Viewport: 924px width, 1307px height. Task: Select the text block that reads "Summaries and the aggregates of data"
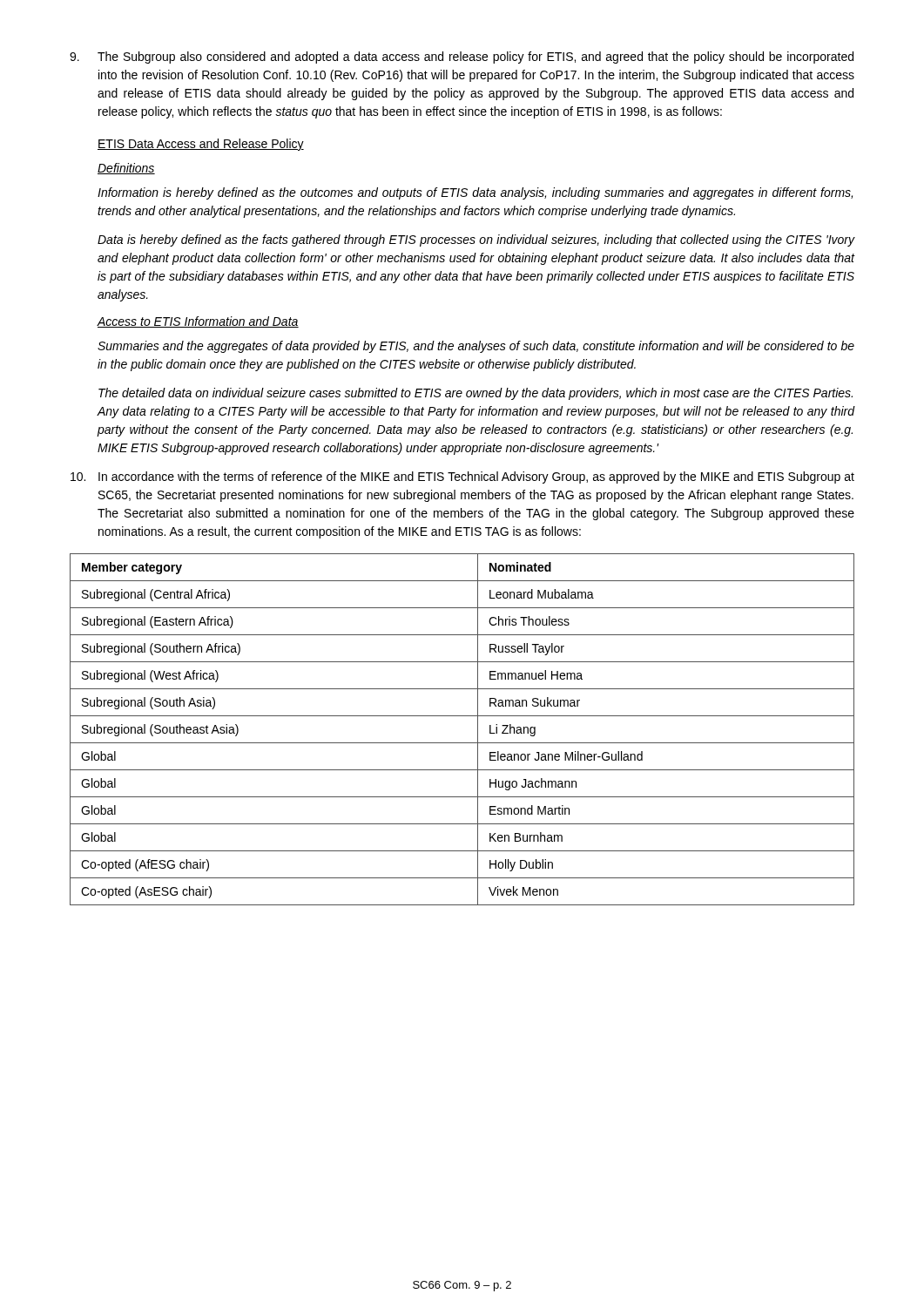pyautogui.click(x=476, y=355)
